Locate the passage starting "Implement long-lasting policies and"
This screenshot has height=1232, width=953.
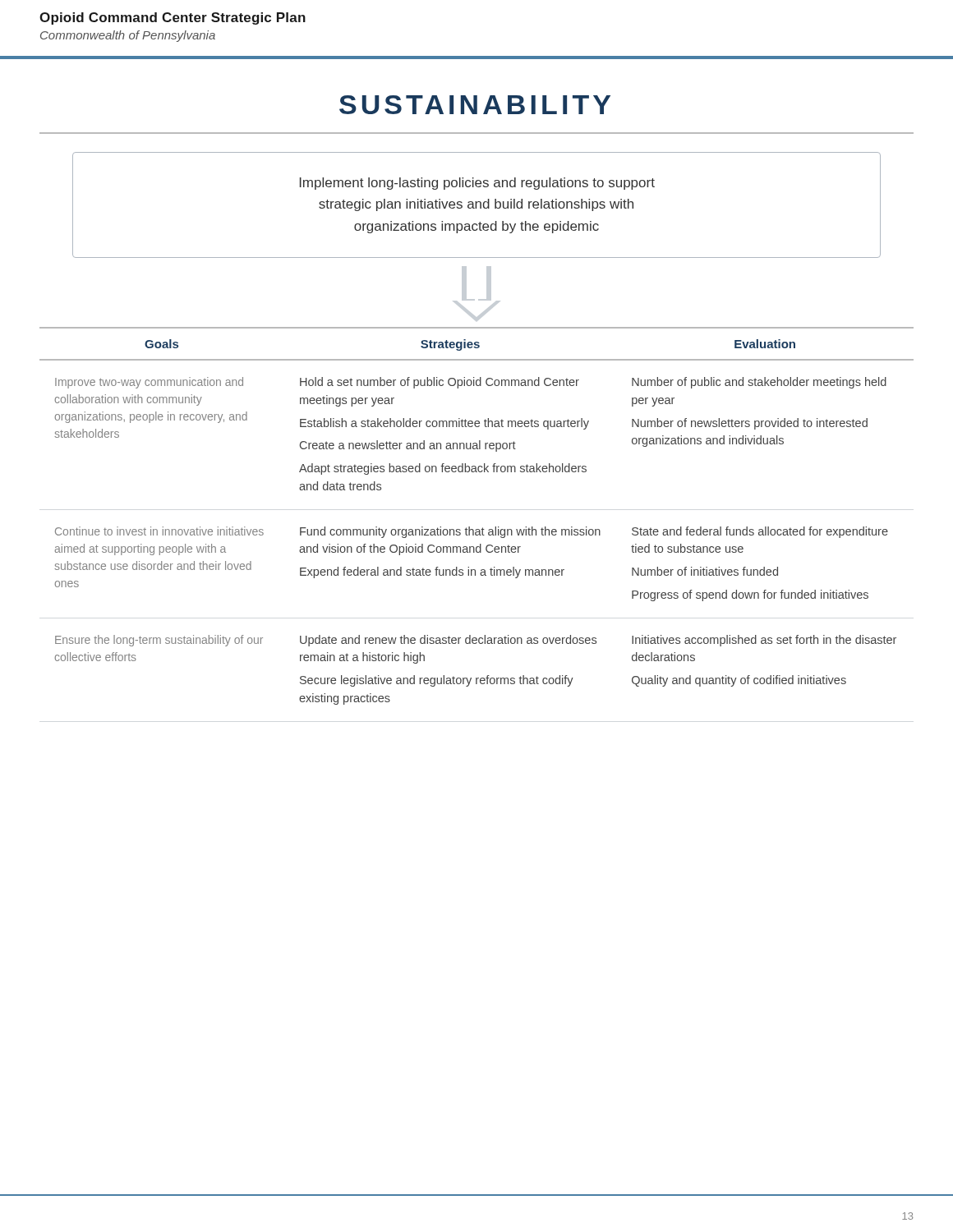click(476, 204)
